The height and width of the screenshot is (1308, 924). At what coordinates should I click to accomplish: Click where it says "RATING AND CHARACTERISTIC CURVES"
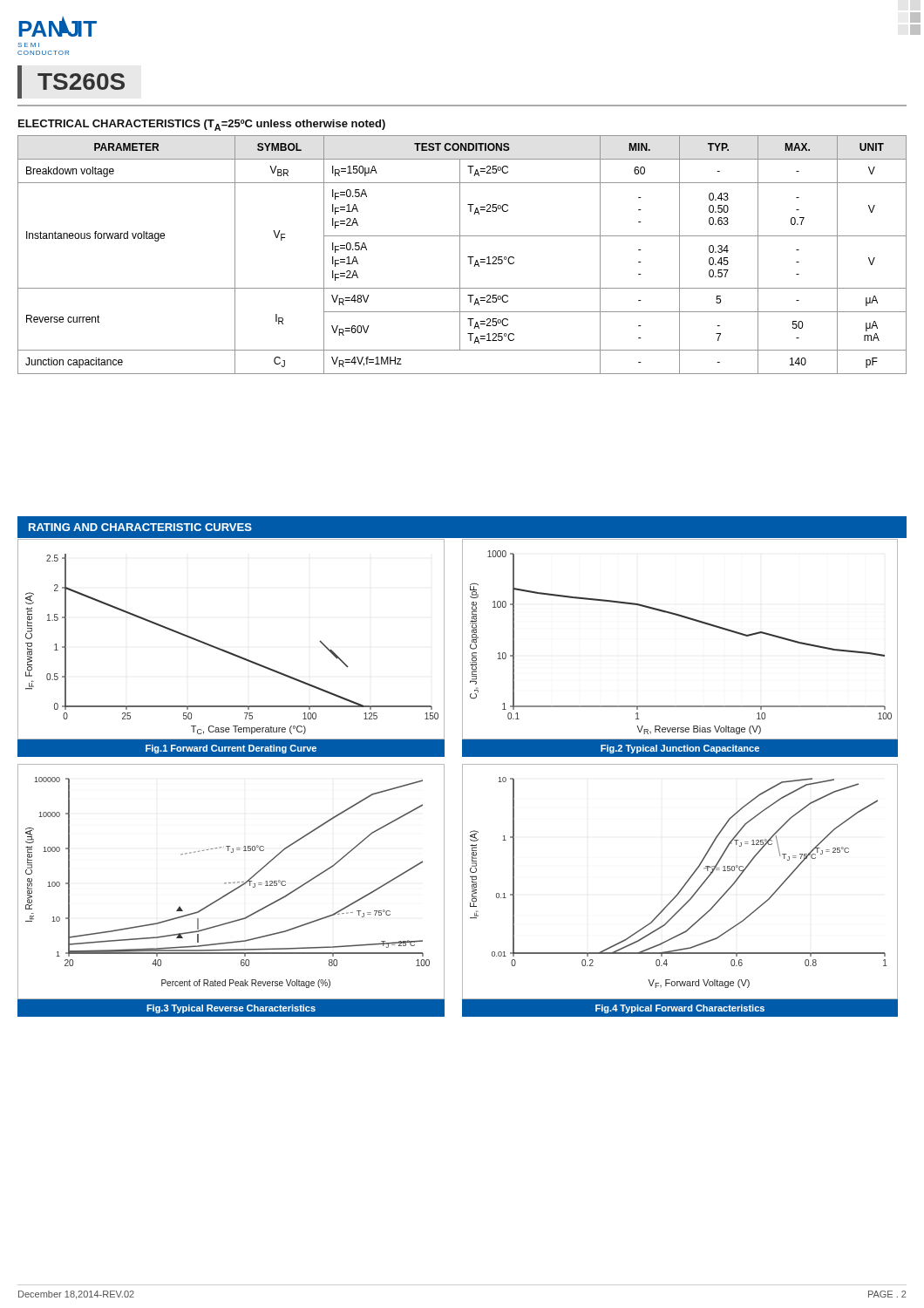(462, 527)
